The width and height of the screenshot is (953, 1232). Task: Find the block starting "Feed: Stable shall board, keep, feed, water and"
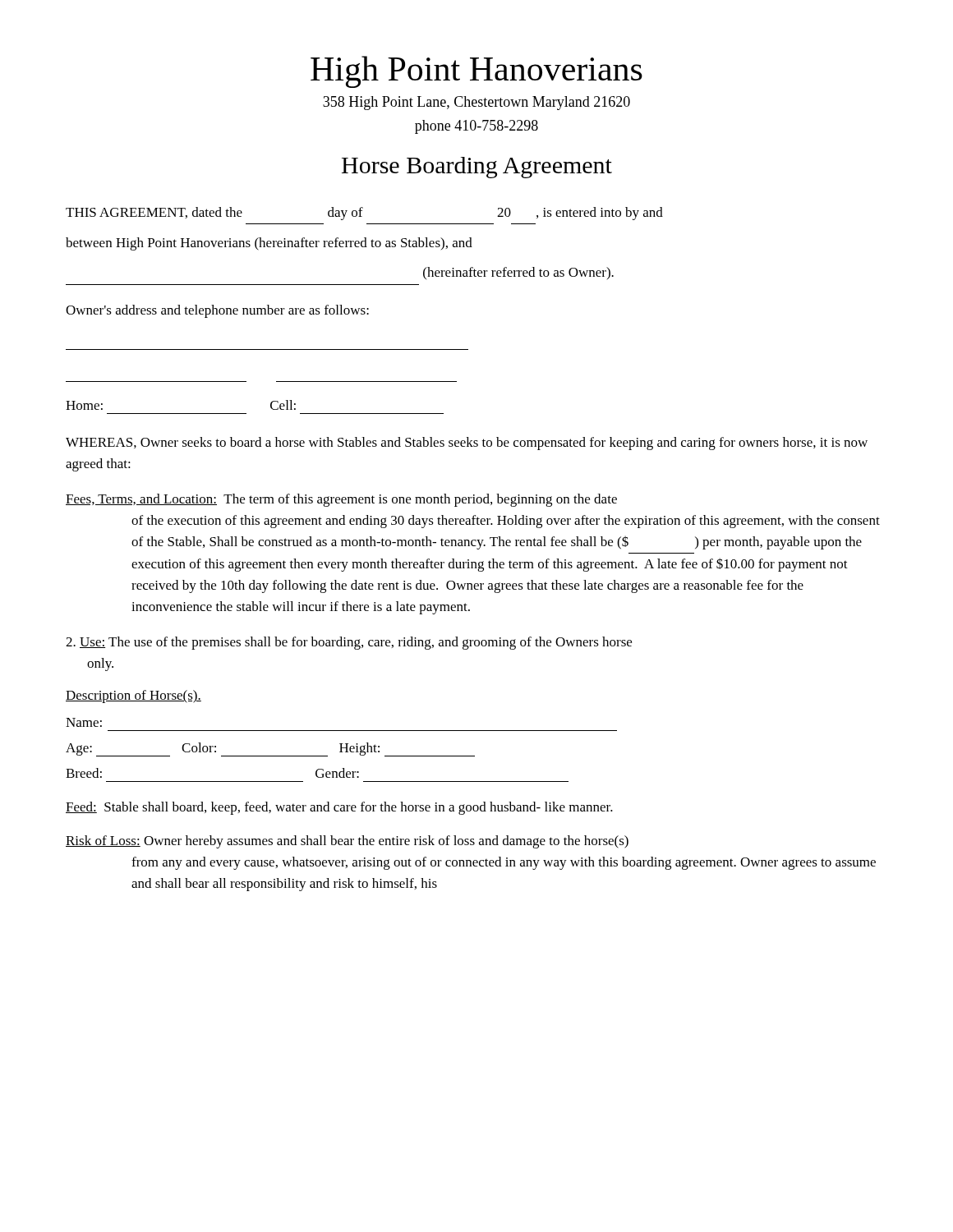point(340,807)
